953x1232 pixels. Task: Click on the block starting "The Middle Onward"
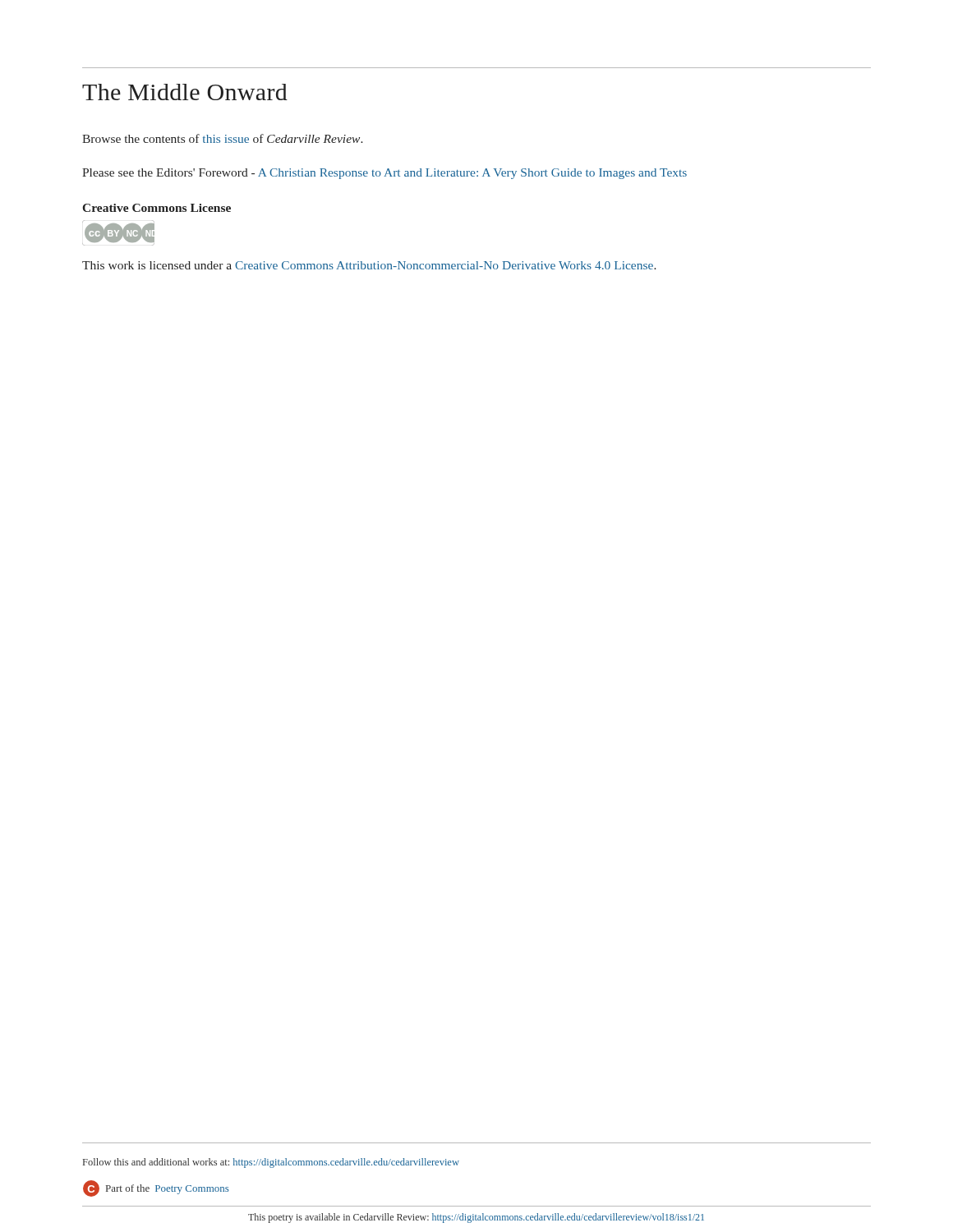point(185,92)
